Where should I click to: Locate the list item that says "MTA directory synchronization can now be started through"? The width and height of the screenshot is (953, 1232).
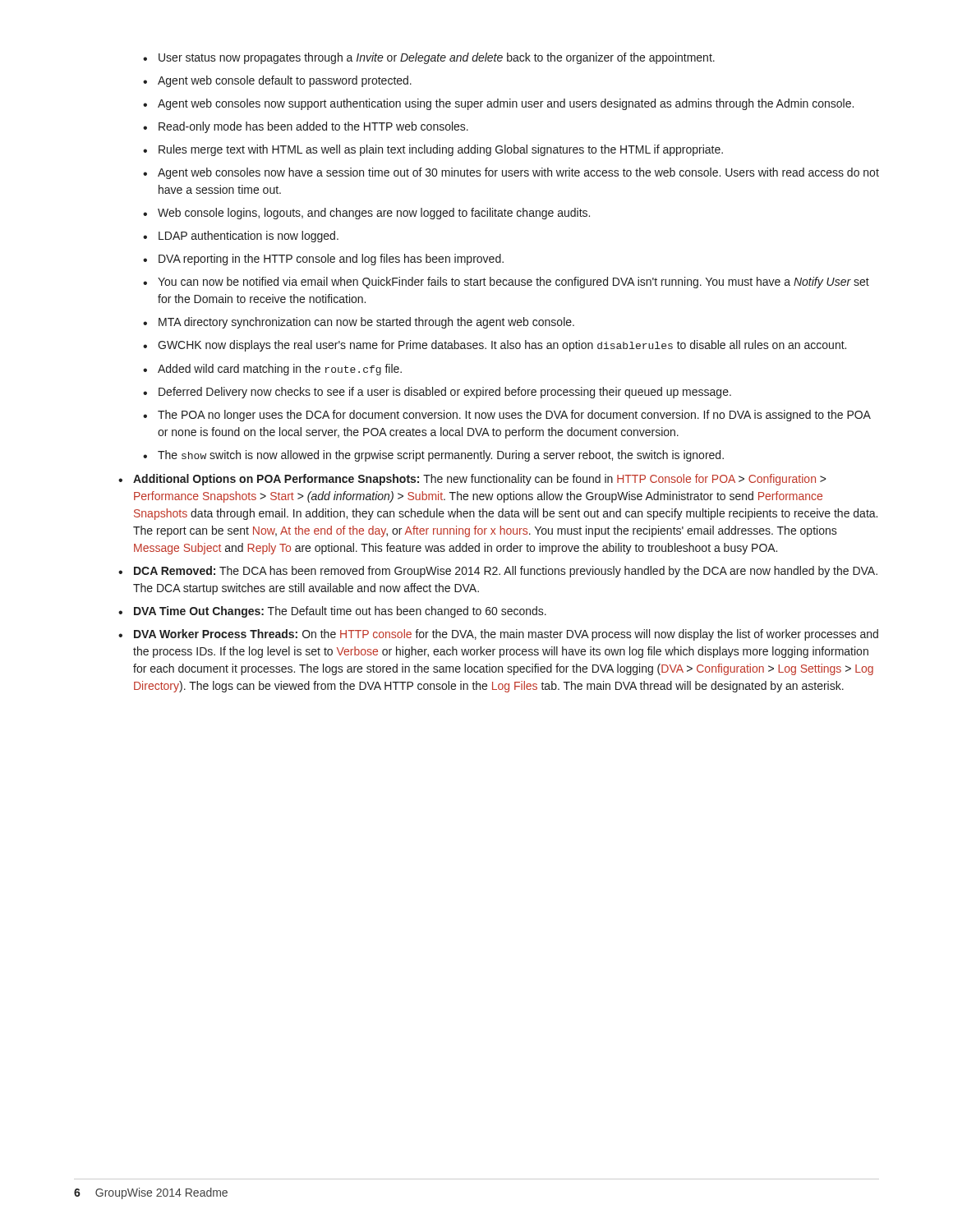[x=509, y=322]
